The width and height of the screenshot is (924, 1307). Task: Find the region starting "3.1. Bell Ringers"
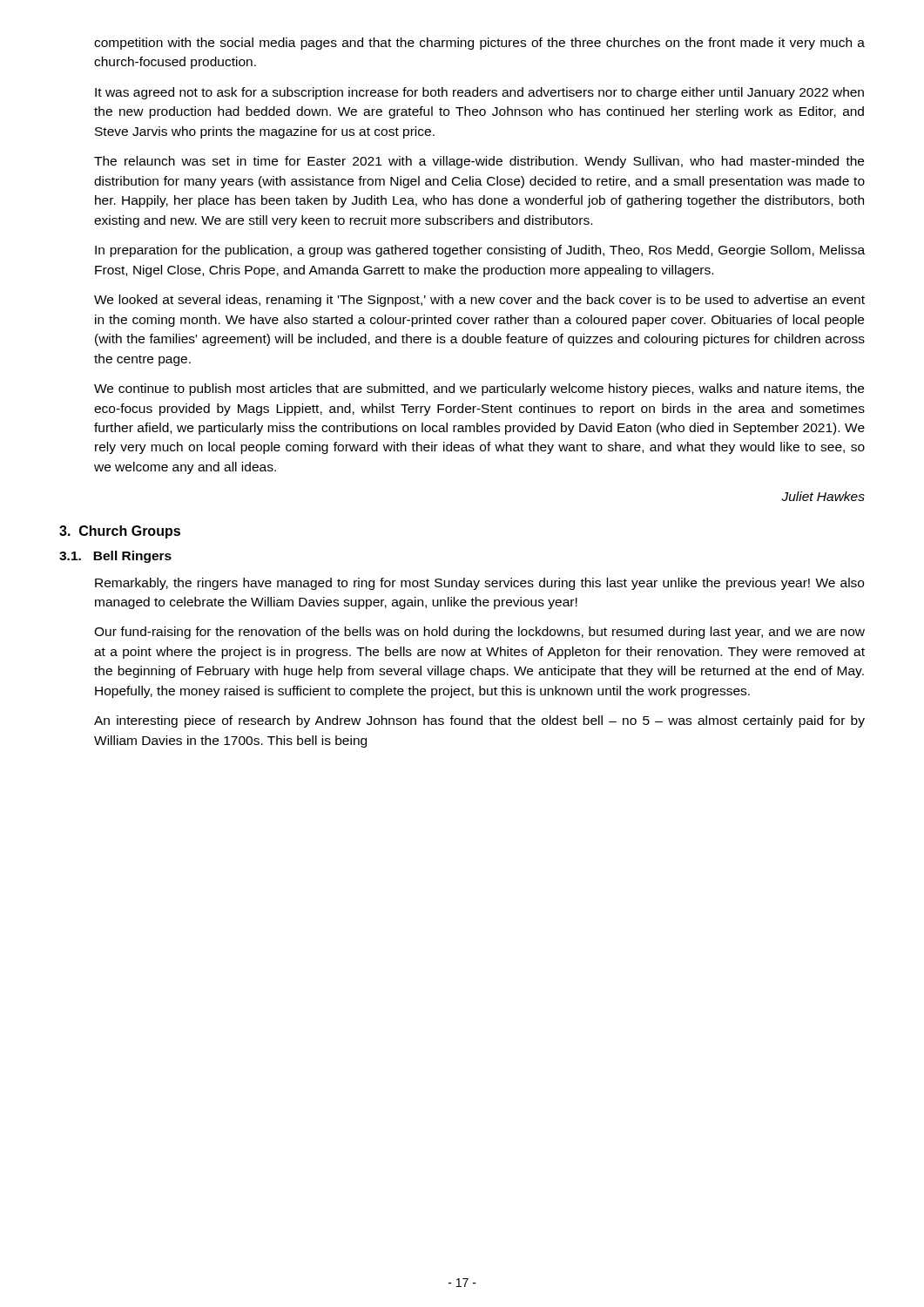(x=116, y=556)
